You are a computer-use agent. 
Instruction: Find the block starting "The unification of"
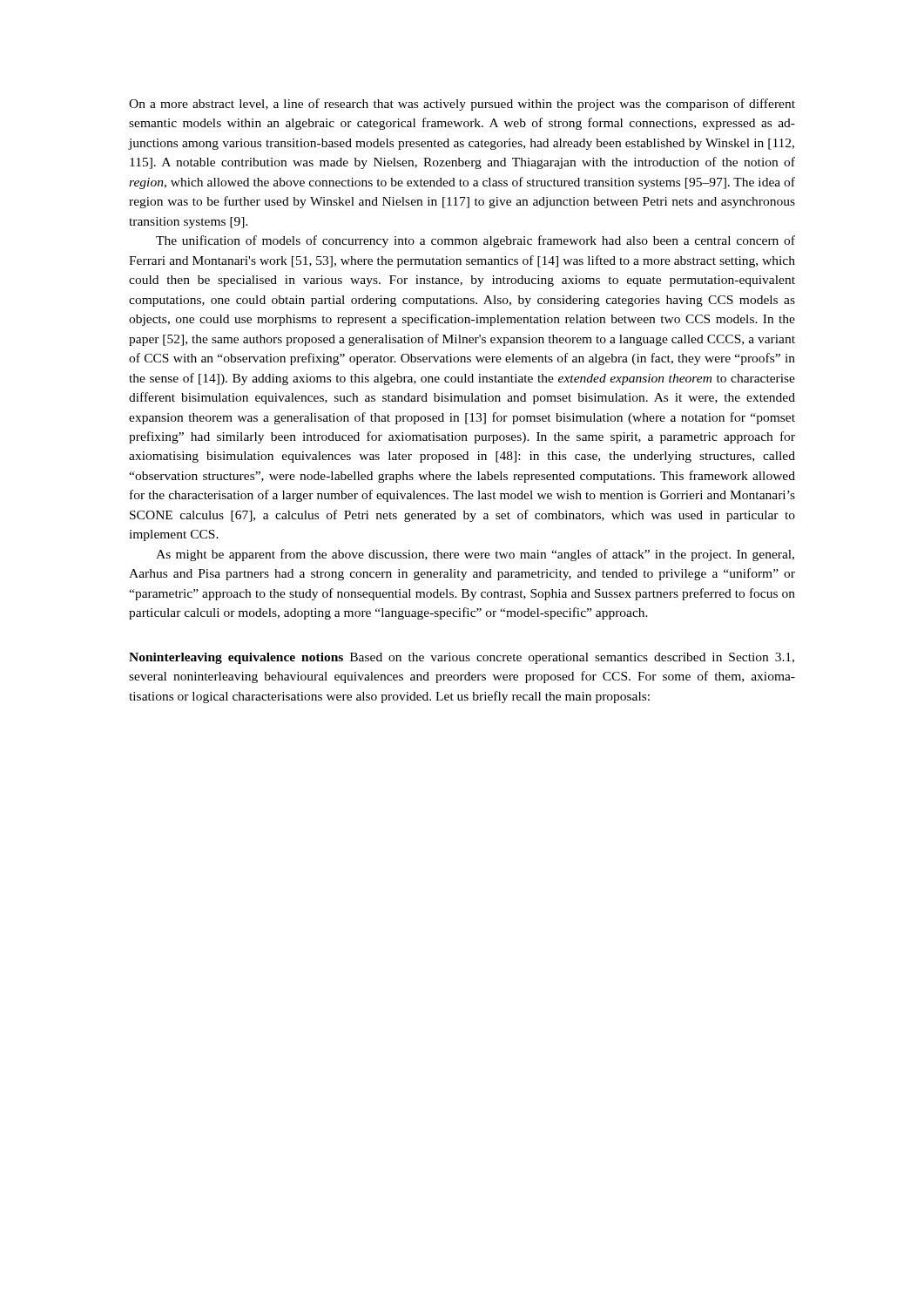462,388
